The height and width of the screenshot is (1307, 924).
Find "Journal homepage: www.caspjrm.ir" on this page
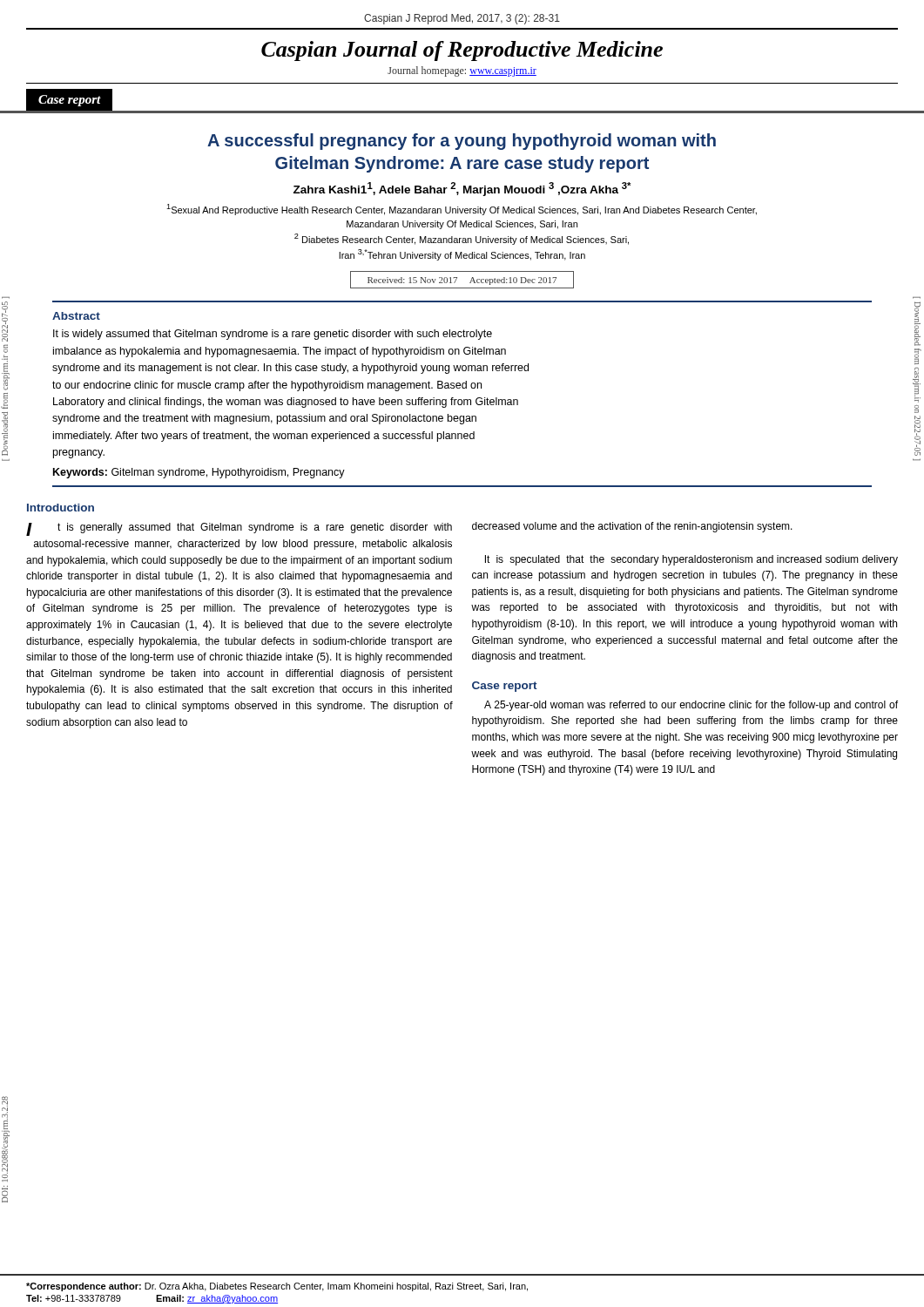click(x=462, y=71)
